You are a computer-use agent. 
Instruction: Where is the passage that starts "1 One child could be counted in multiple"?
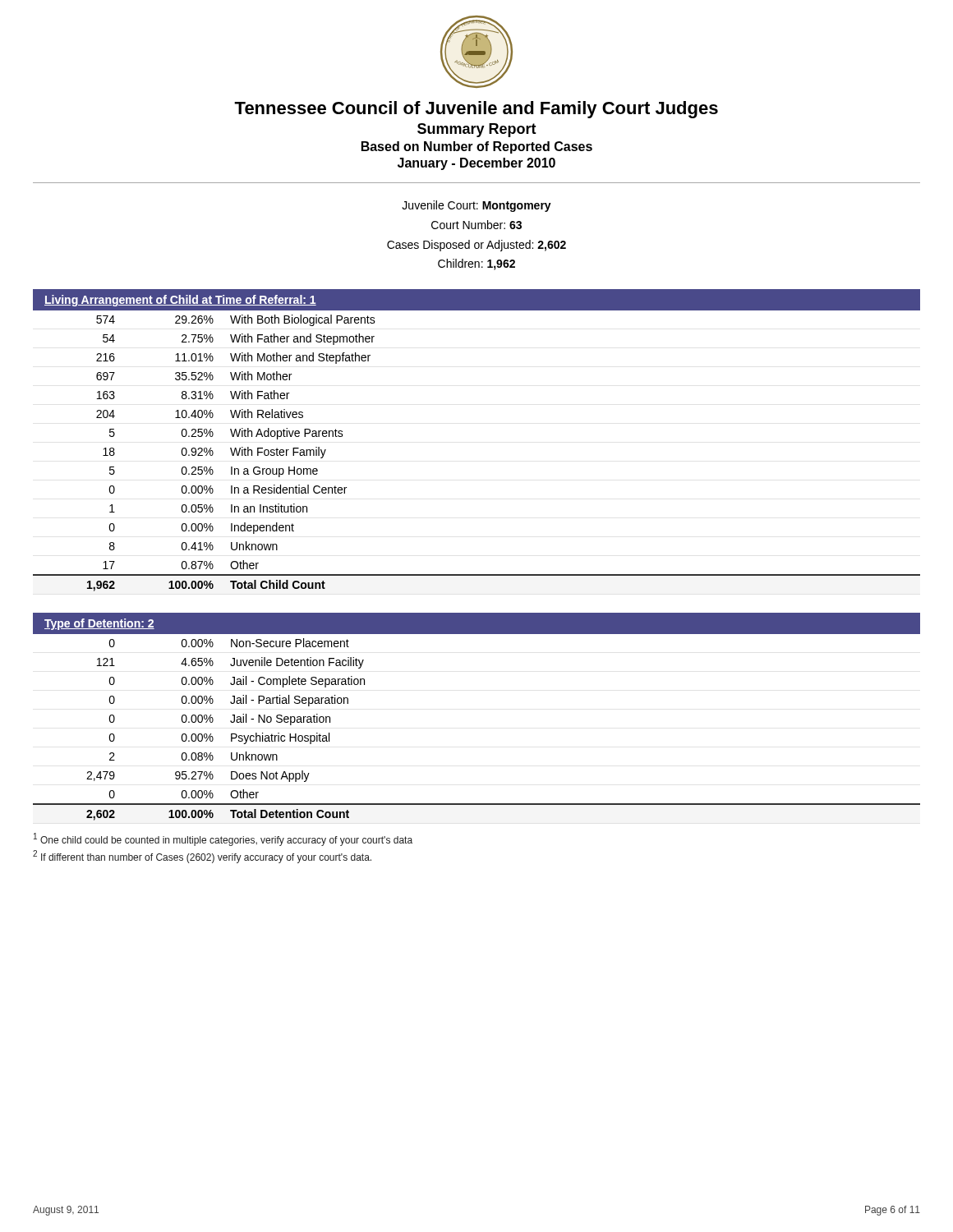223,839
